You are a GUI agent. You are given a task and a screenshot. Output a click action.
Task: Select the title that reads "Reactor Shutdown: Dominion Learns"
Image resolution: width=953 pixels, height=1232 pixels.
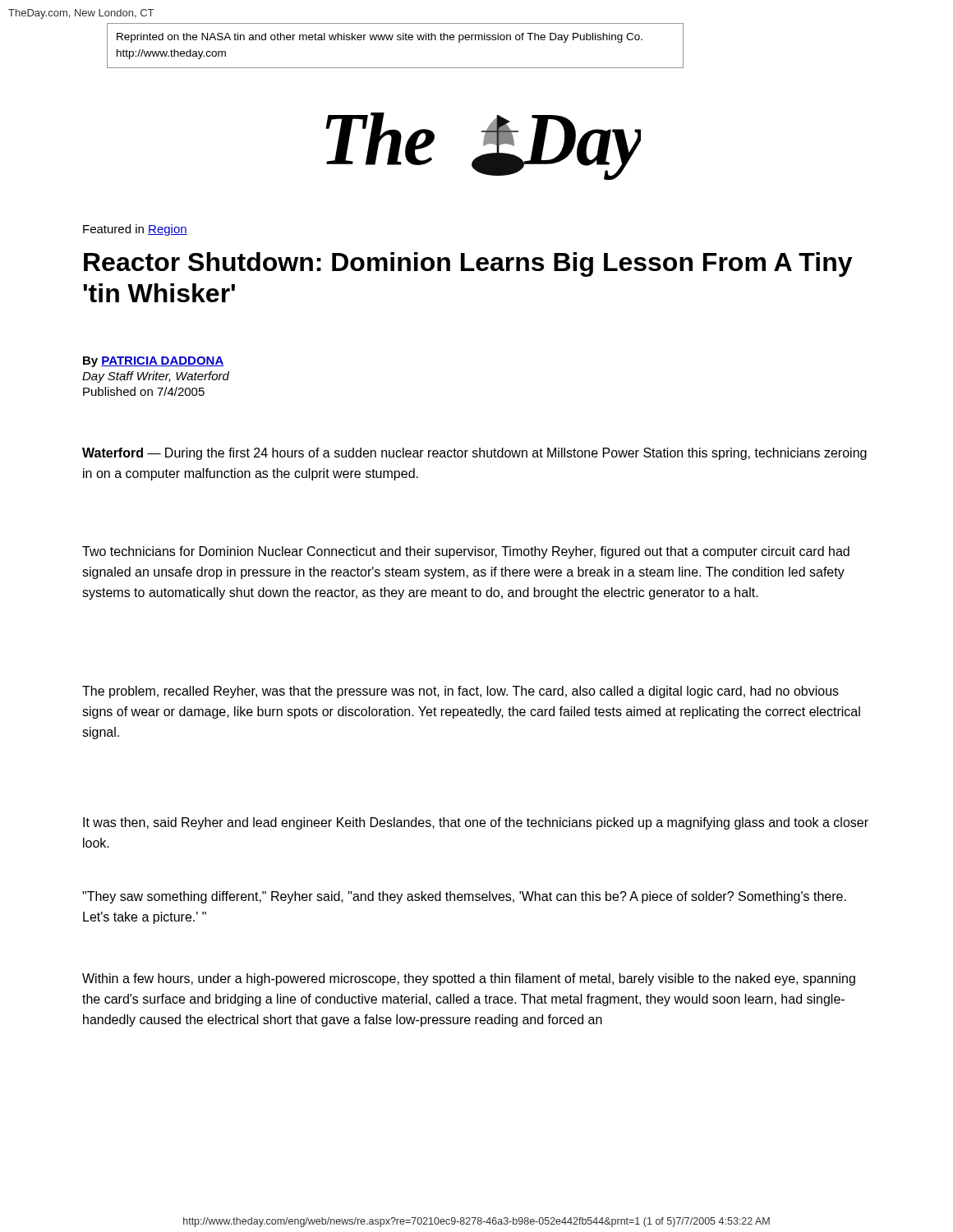467,278
